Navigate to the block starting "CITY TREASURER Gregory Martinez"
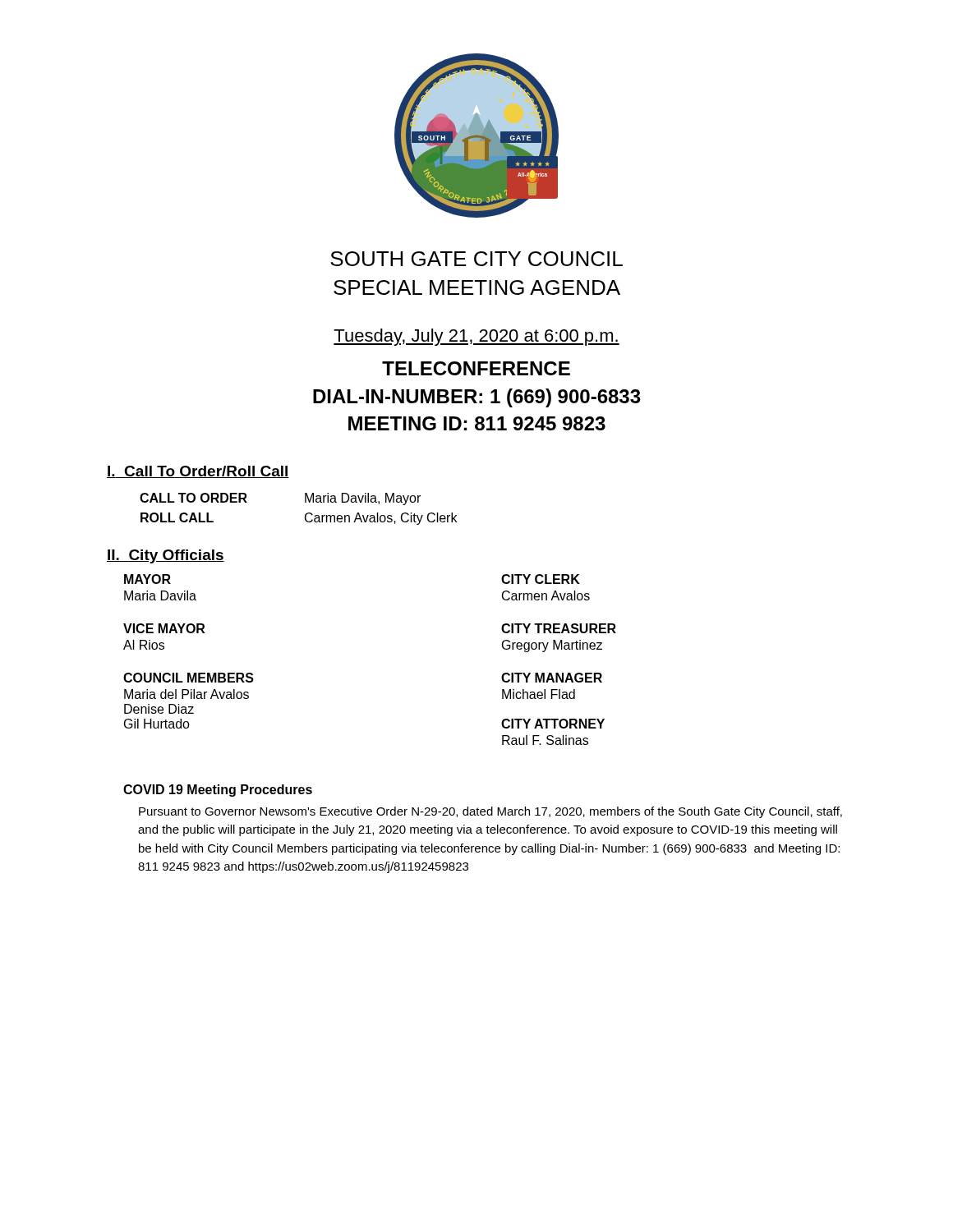 click(x=559, y=628)
